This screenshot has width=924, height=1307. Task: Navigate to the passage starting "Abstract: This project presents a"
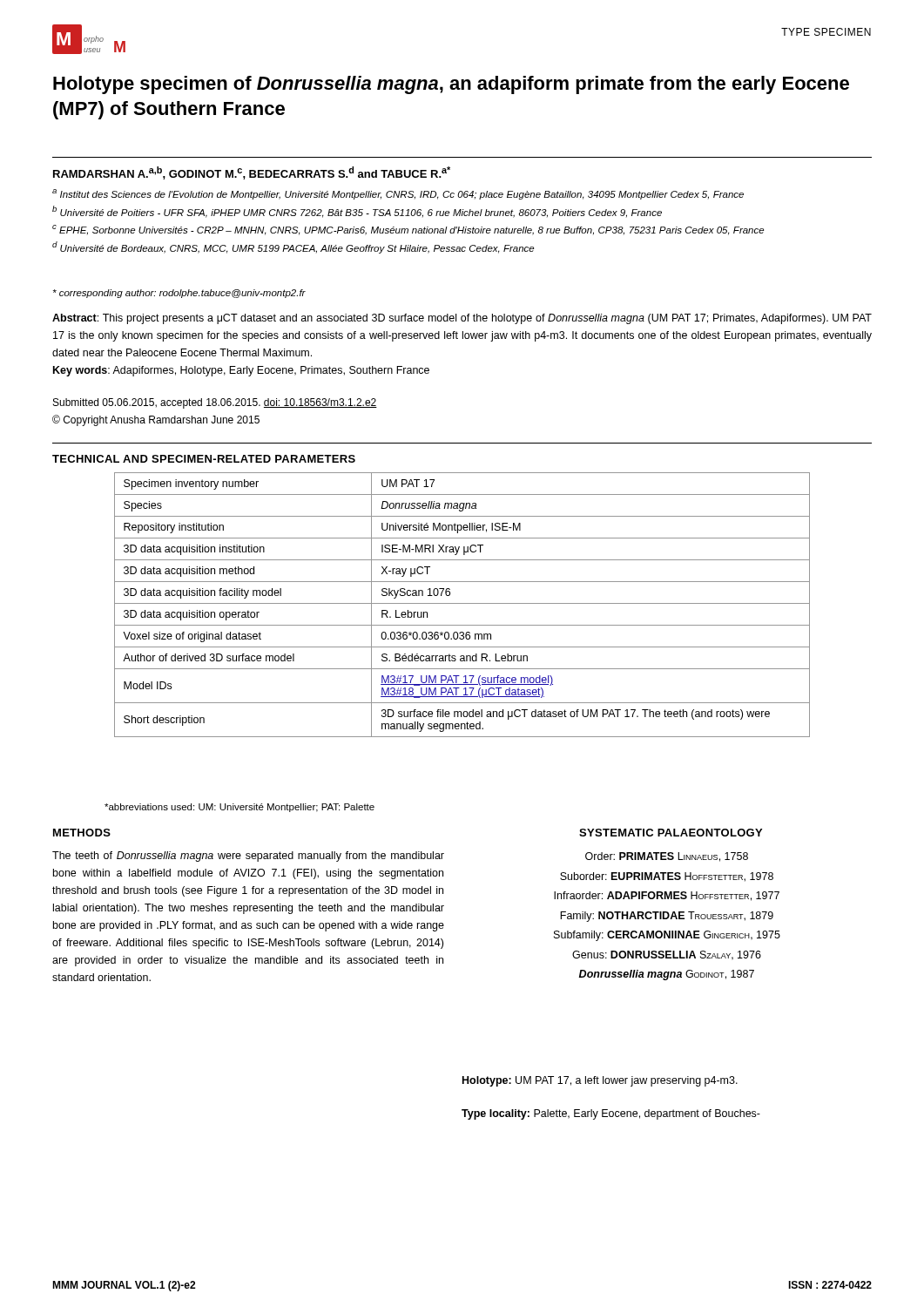click(462, 344)
